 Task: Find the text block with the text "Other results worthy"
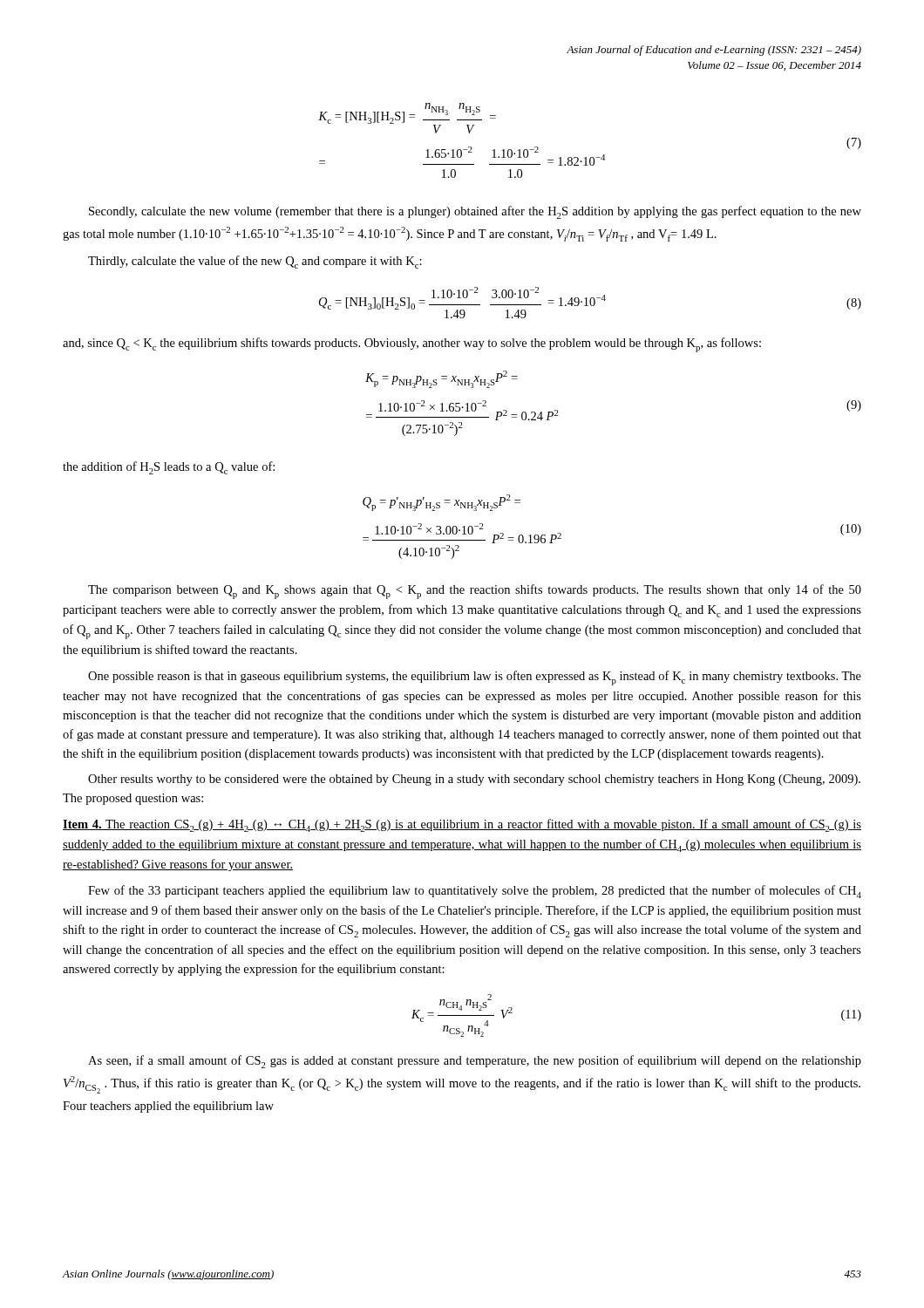pyautogui.click(x=462, y=788)
